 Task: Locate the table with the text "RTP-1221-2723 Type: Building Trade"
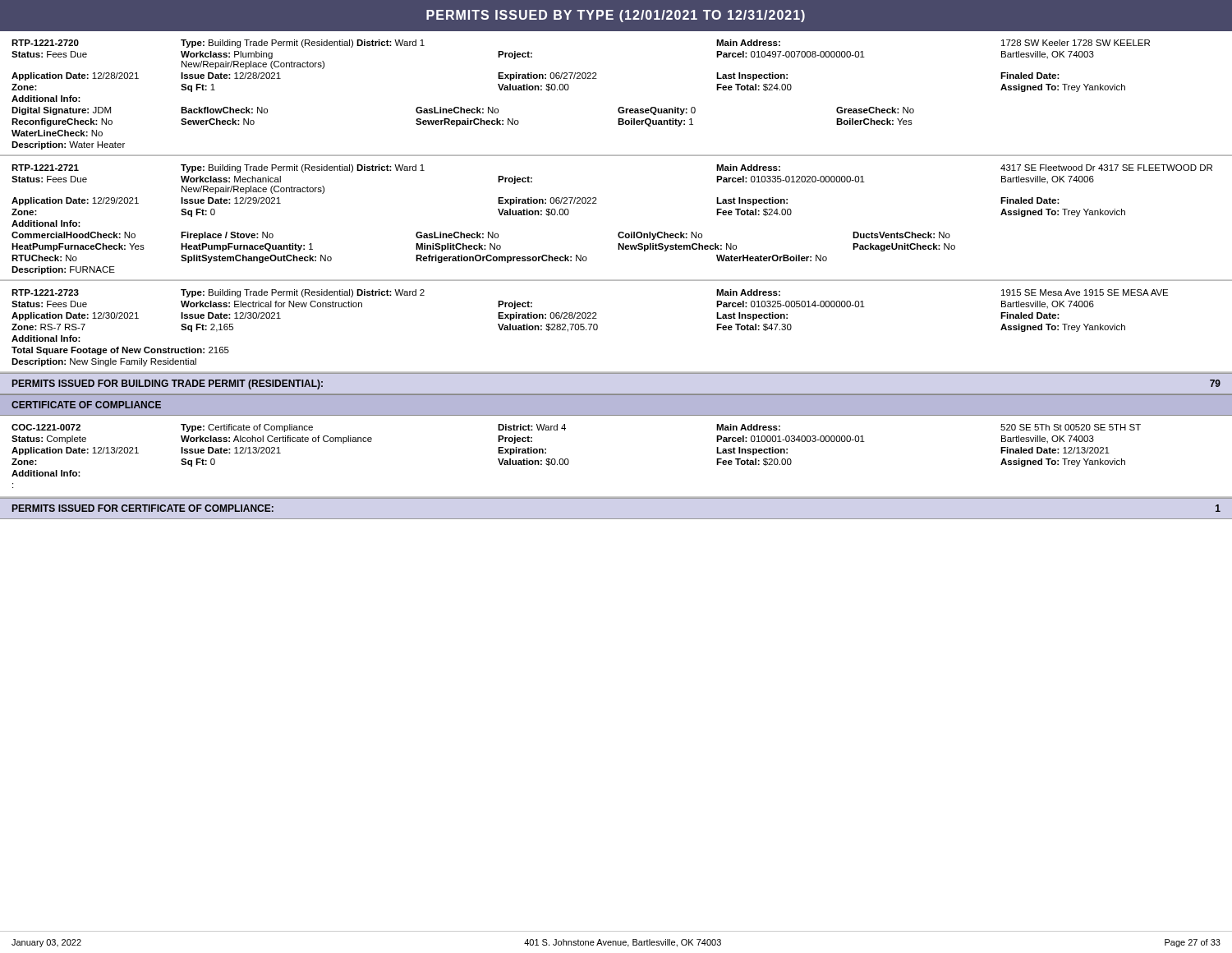(x=616, y=327)
